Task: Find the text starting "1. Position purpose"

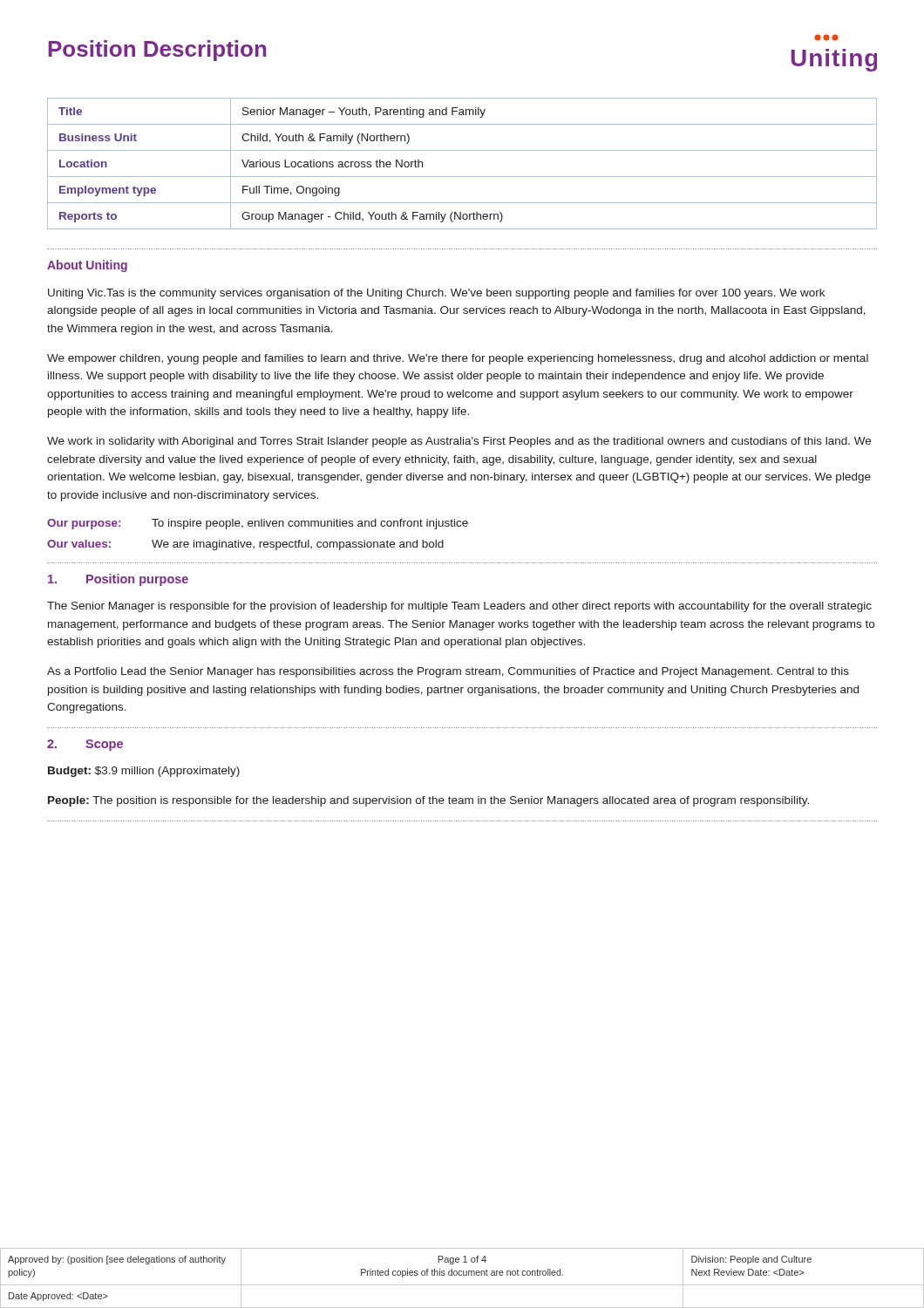Action: tap(118, 580)
